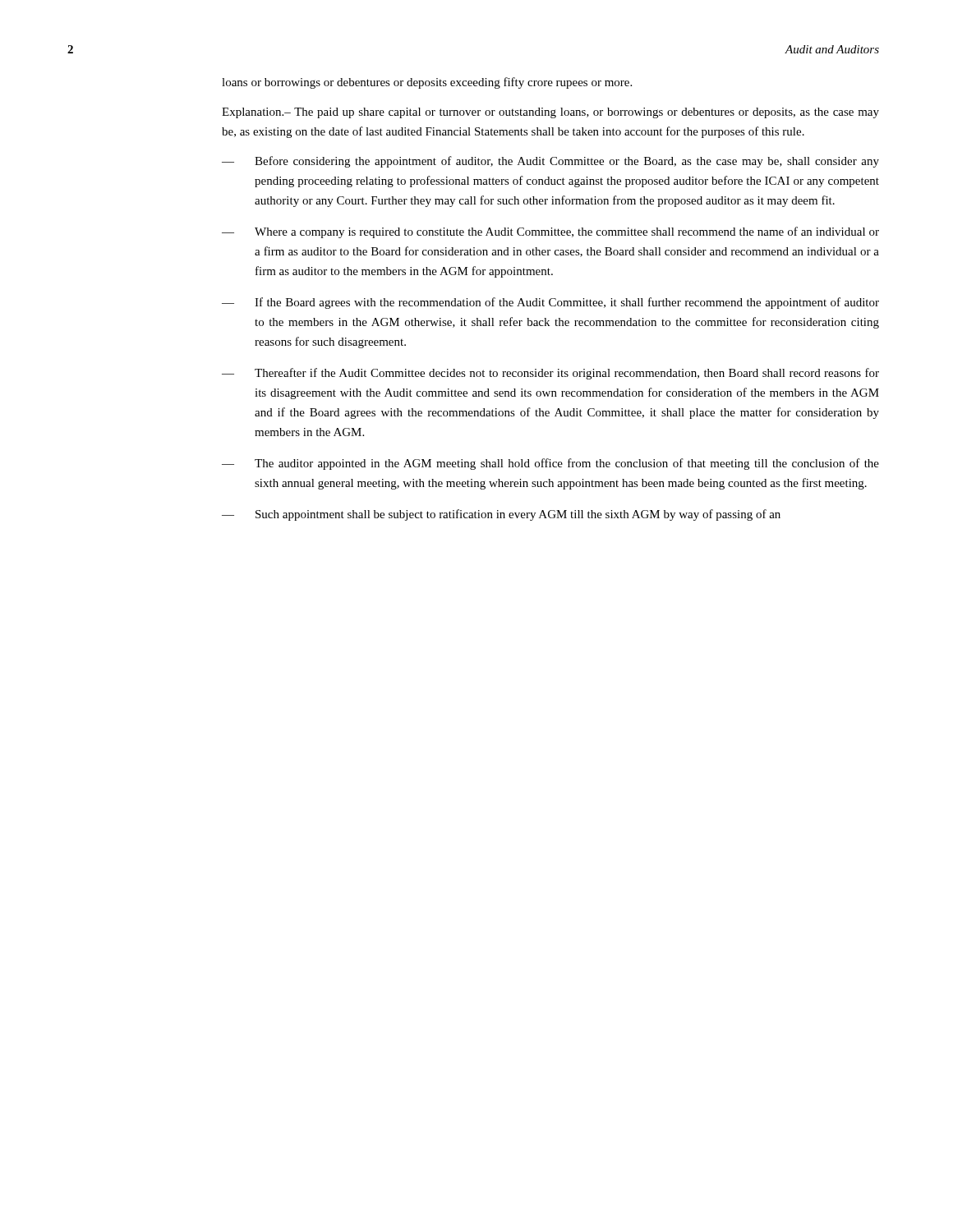This screenshot has width=953, height=1232.
Task: Click the passage that begins "— If the Board agrees with"
Action: pos(550,322)
